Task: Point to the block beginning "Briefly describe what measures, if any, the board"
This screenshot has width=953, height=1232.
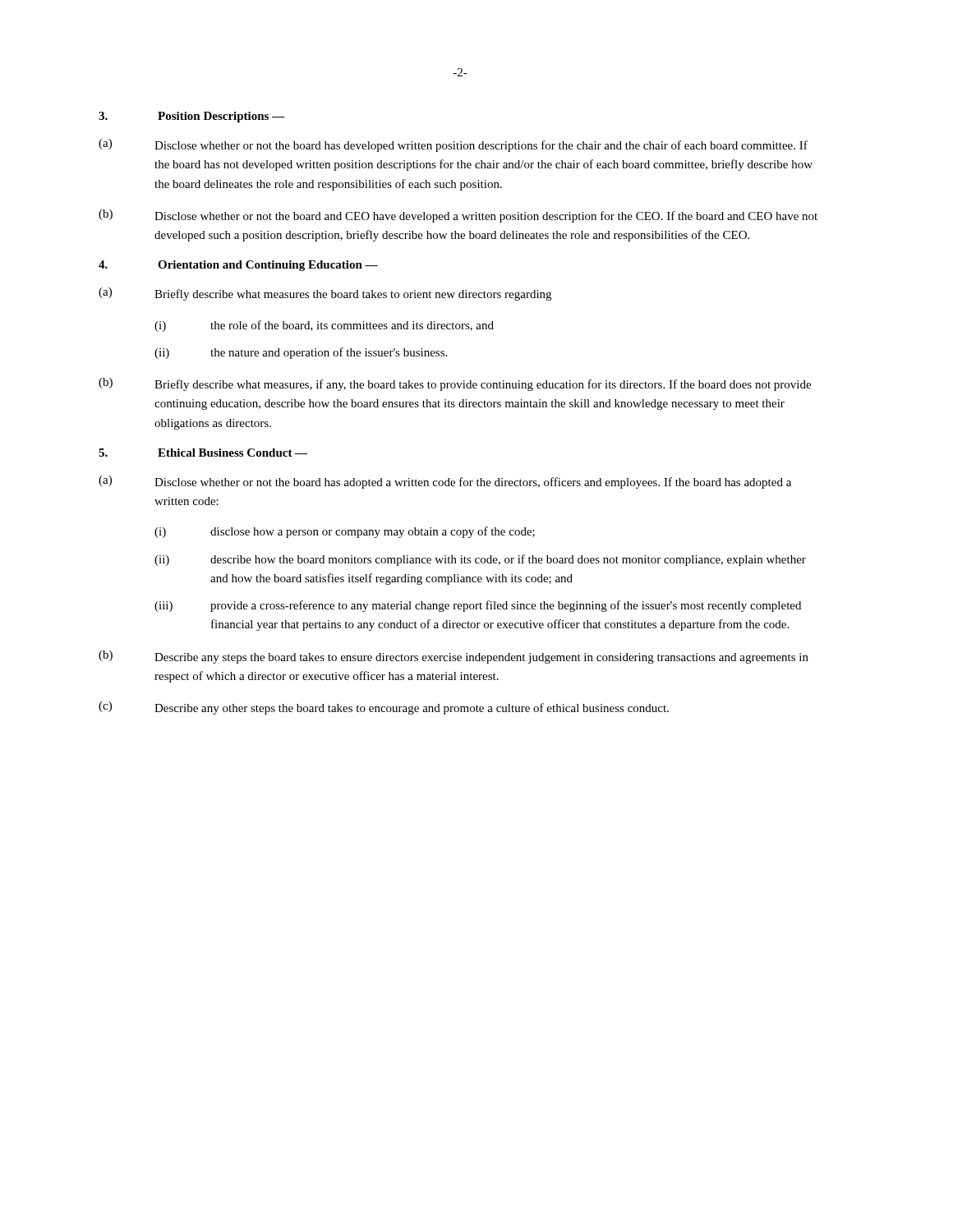Action: click(x=483, y=403)
